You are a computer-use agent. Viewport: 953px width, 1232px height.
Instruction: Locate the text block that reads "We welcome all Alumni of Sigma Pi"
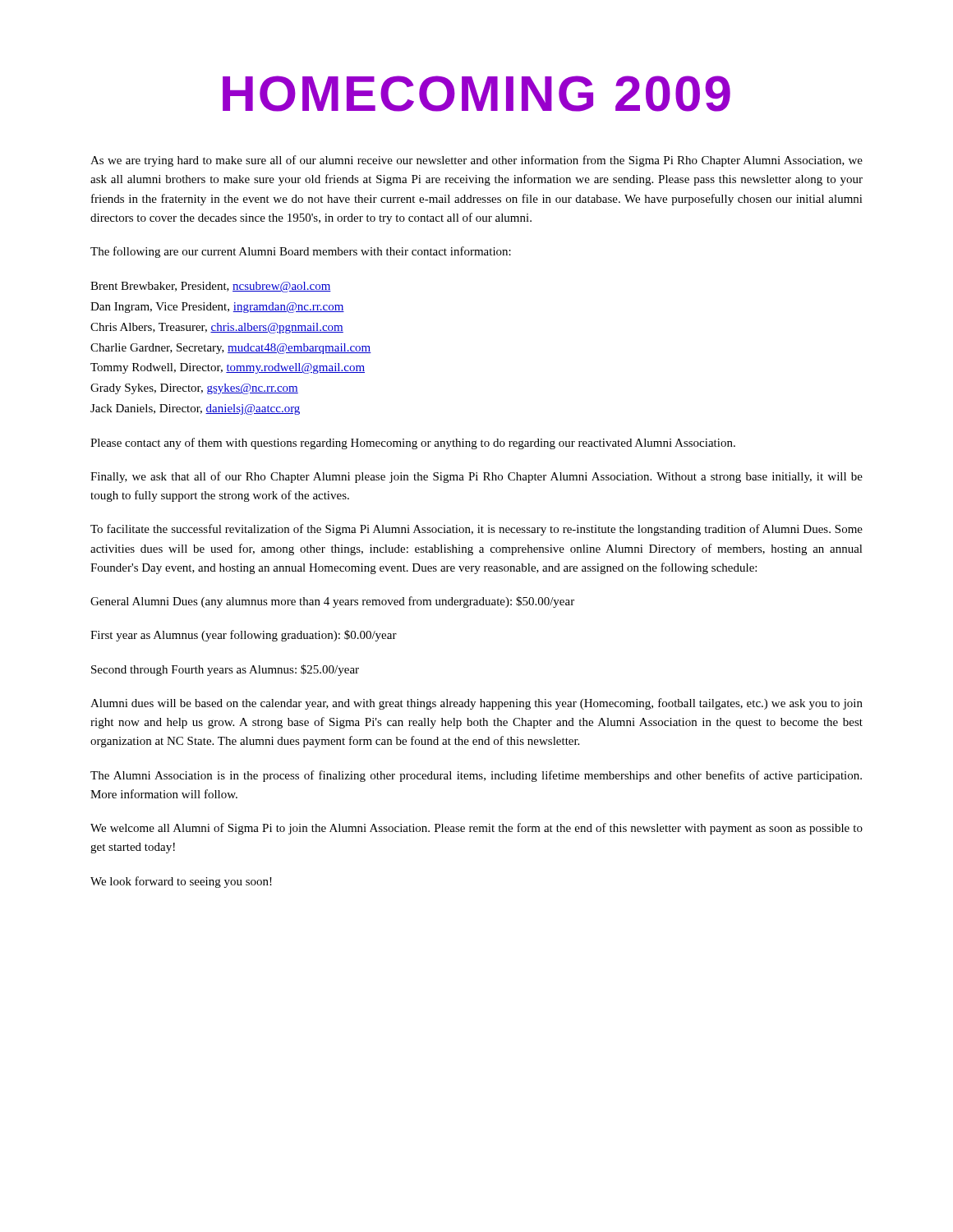pos(476,838)
